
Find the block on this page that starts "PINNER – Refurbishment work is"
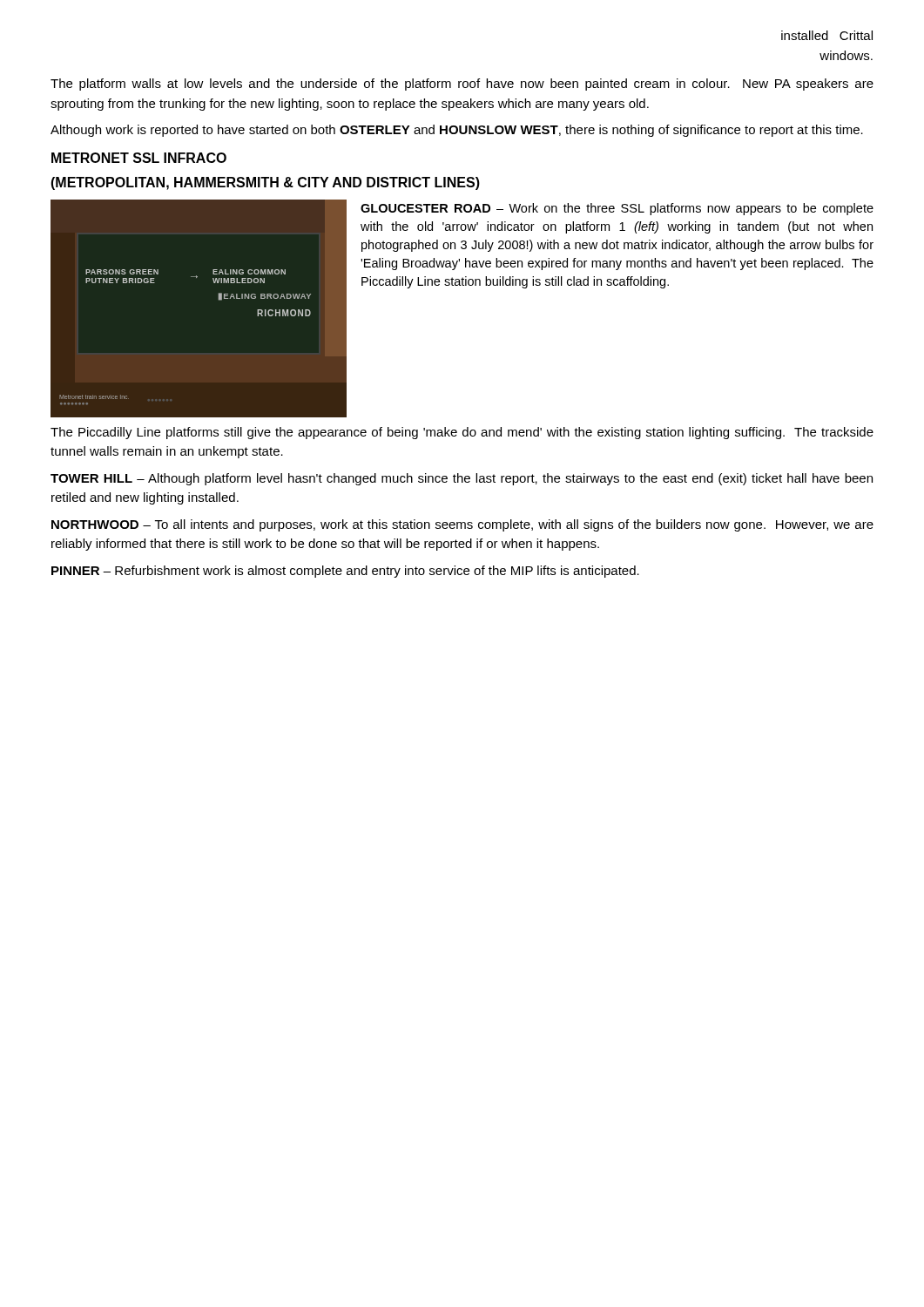(345, 570)
